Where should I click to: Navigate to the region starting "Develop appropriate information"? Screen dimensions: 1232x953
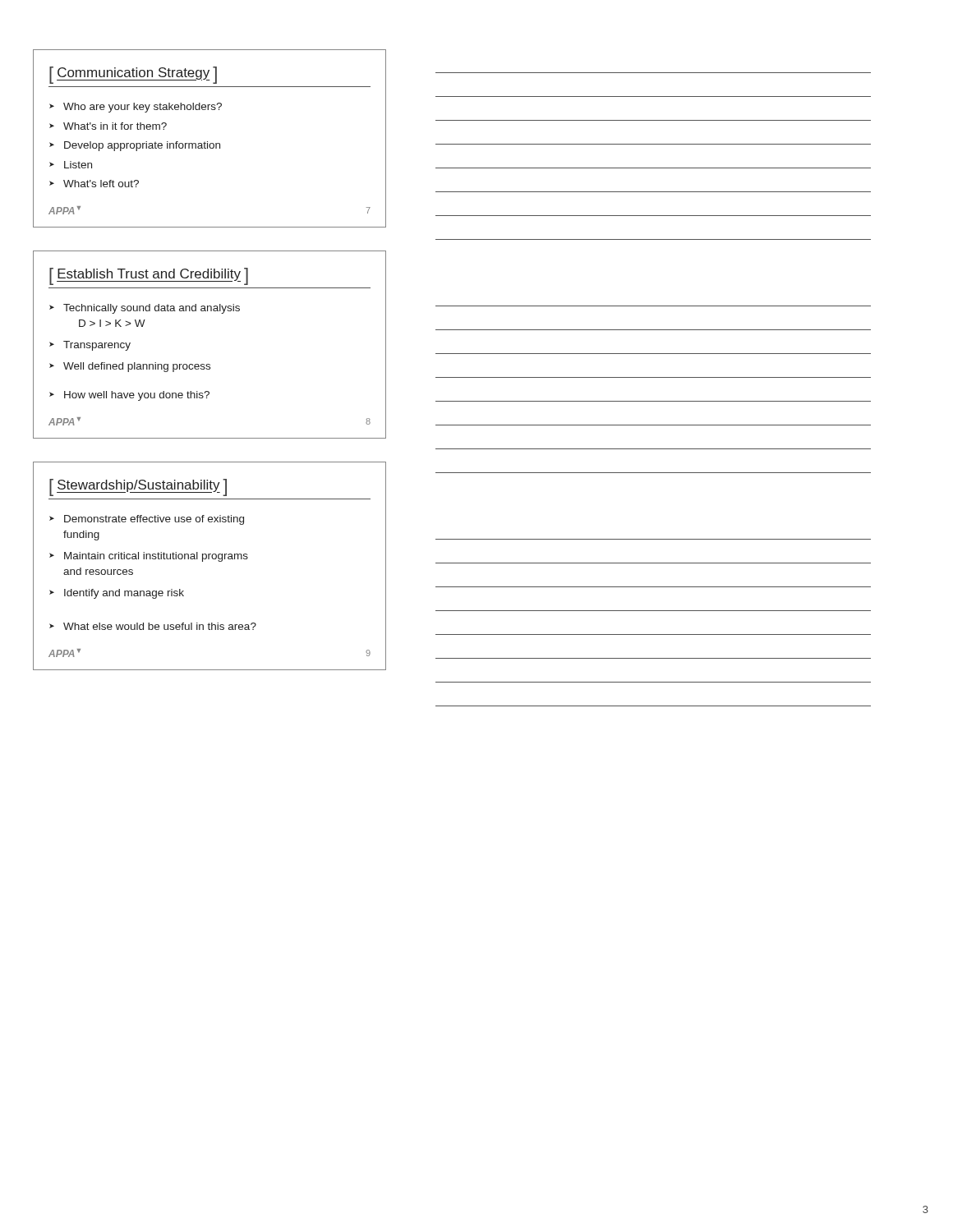(x=142, y=145)
